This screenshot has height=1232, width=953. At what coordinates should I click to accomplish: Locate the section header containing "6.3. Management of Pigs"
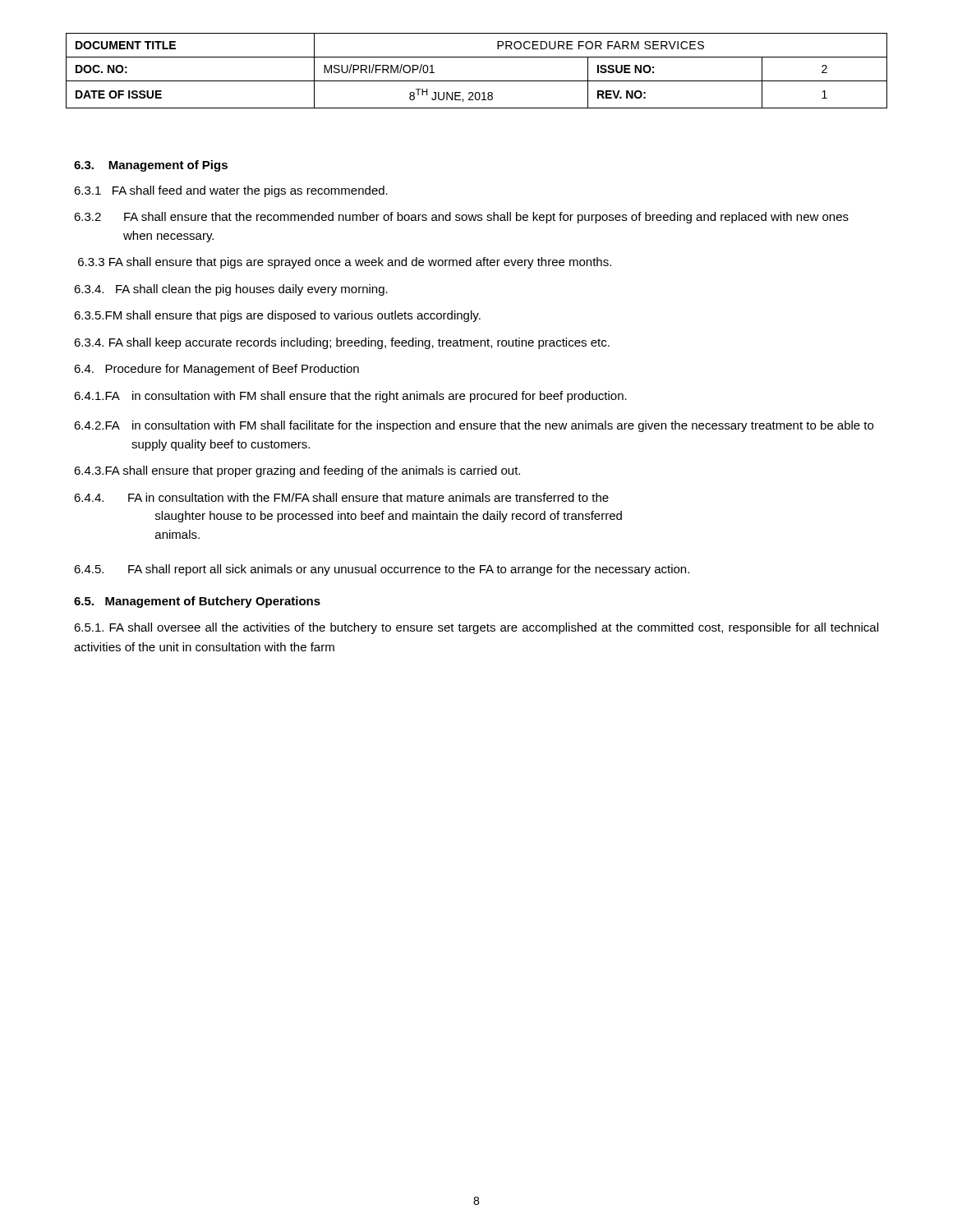coord(151,164)
